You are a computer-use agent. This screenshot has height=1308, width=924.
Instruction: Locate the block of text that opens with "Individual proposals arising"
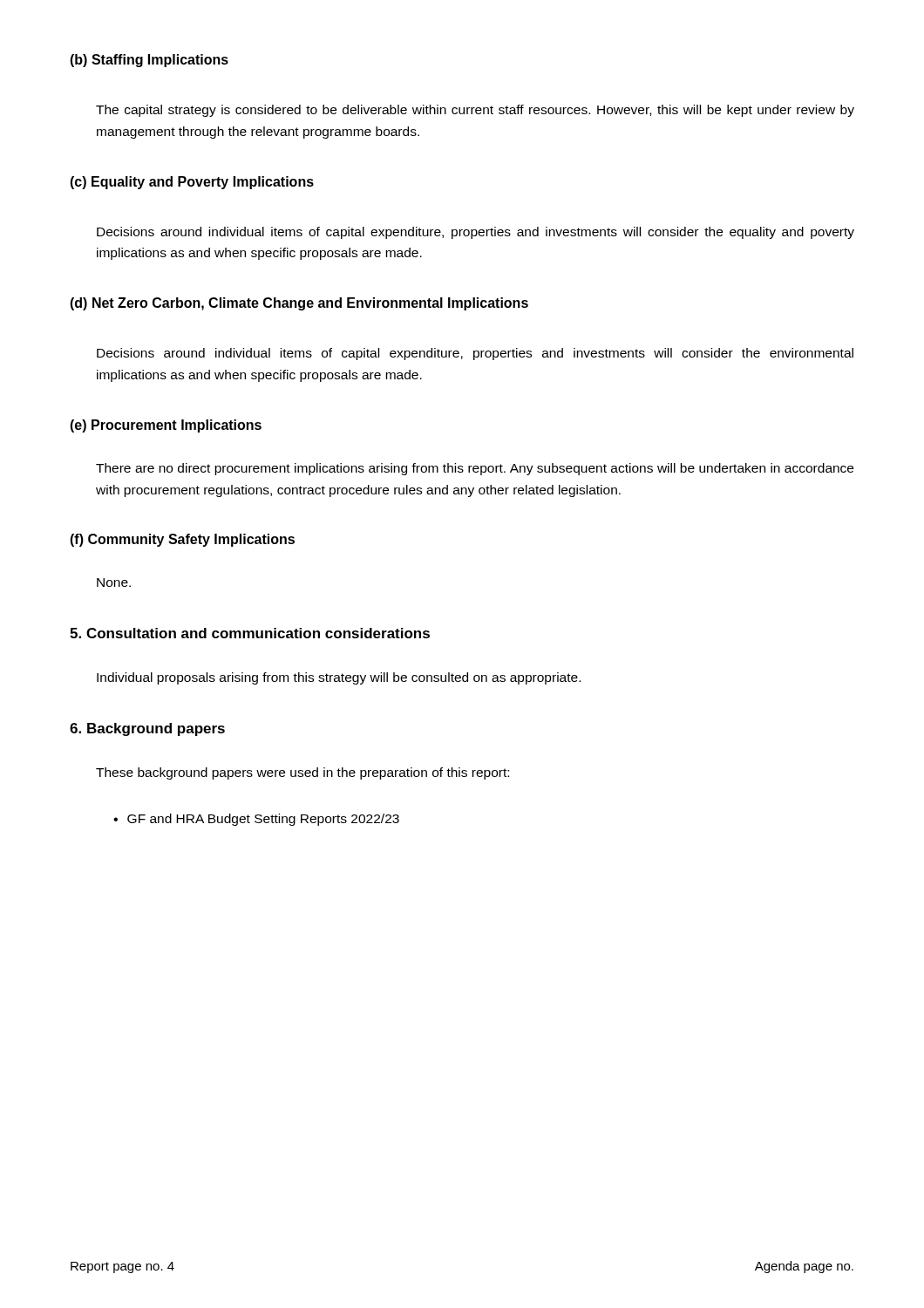[x=475, y=678]
